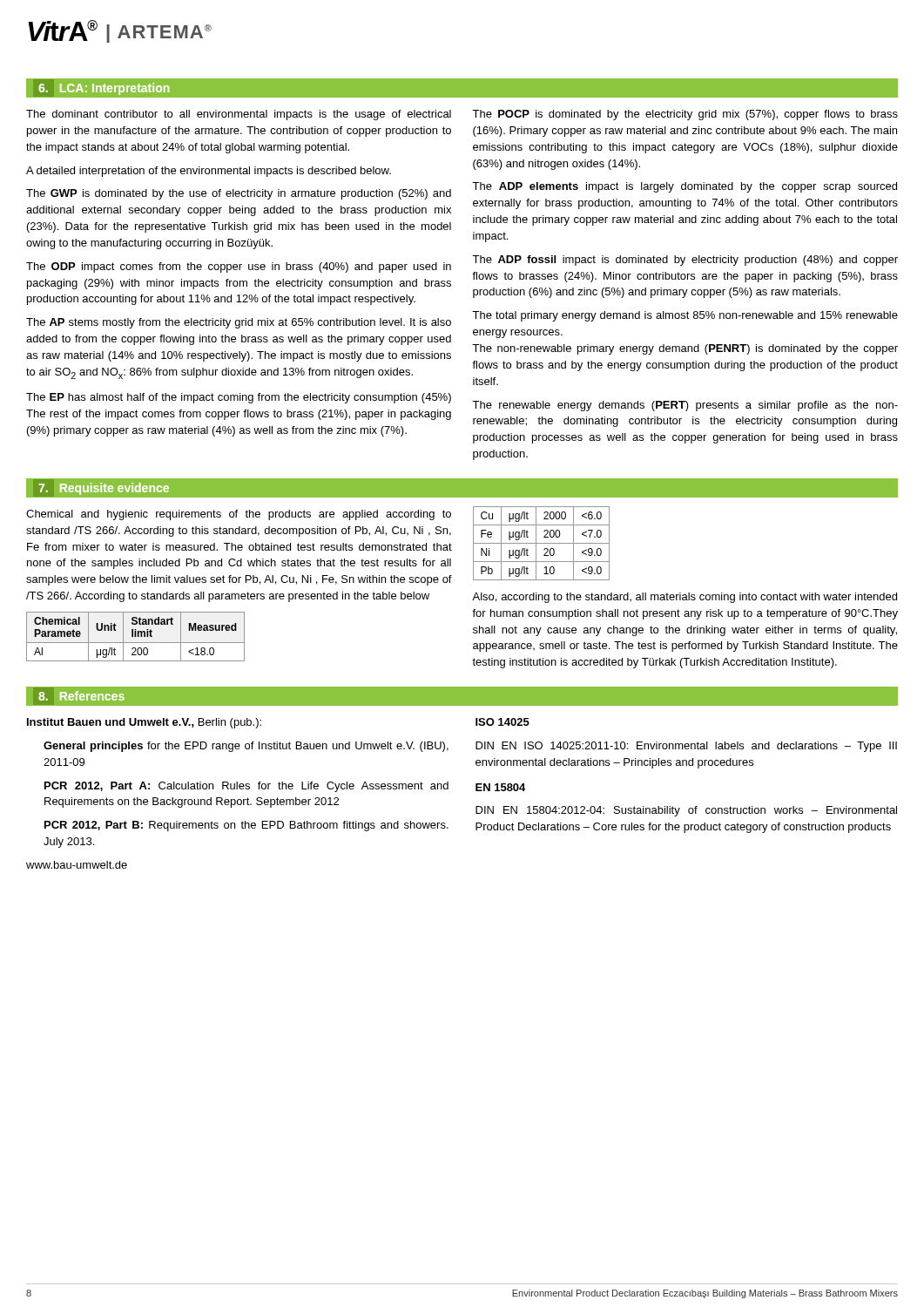Select the block starting "The GWP is dominated by the"
924x1307 pixels.
click(239, 219)
